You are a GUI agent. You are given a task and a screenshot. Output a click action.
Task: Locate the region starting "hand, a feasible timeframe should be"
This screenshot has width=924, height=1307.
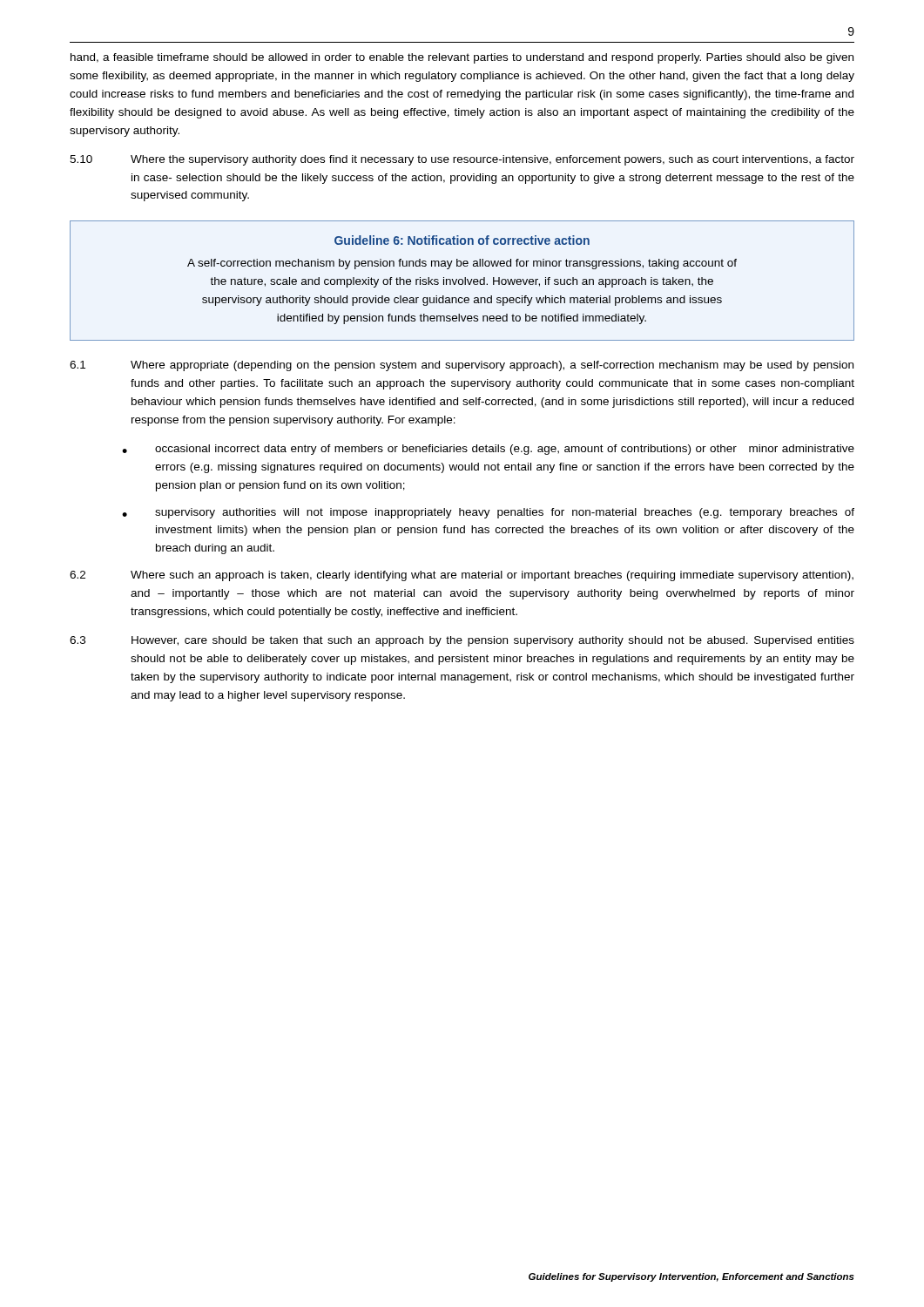462,94
